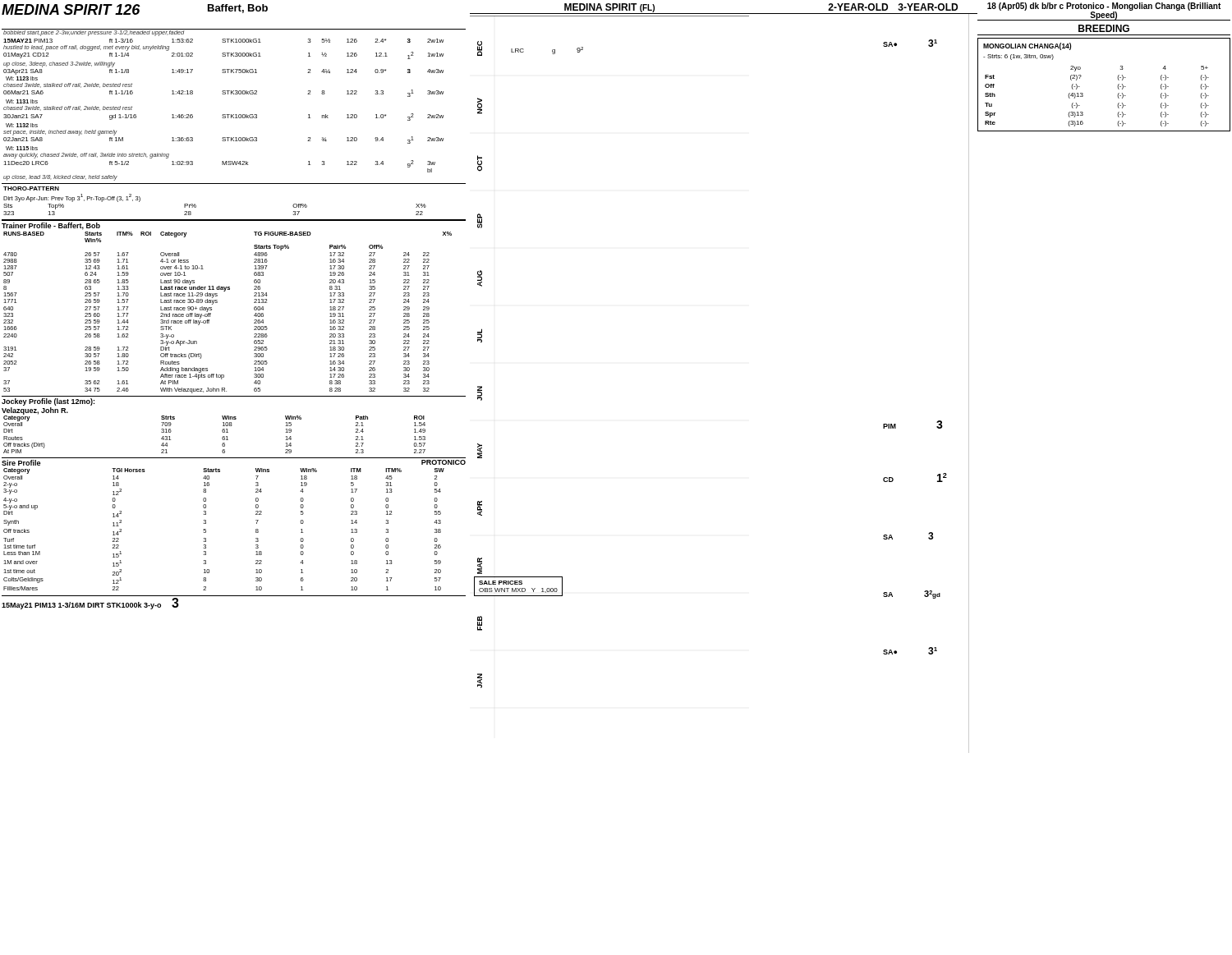Point to the section header beginning "18 (Apr05) dk b/br c Protonico - Mongolian"
Viewport: 1232px width, 955px height.
(1104, 11)
